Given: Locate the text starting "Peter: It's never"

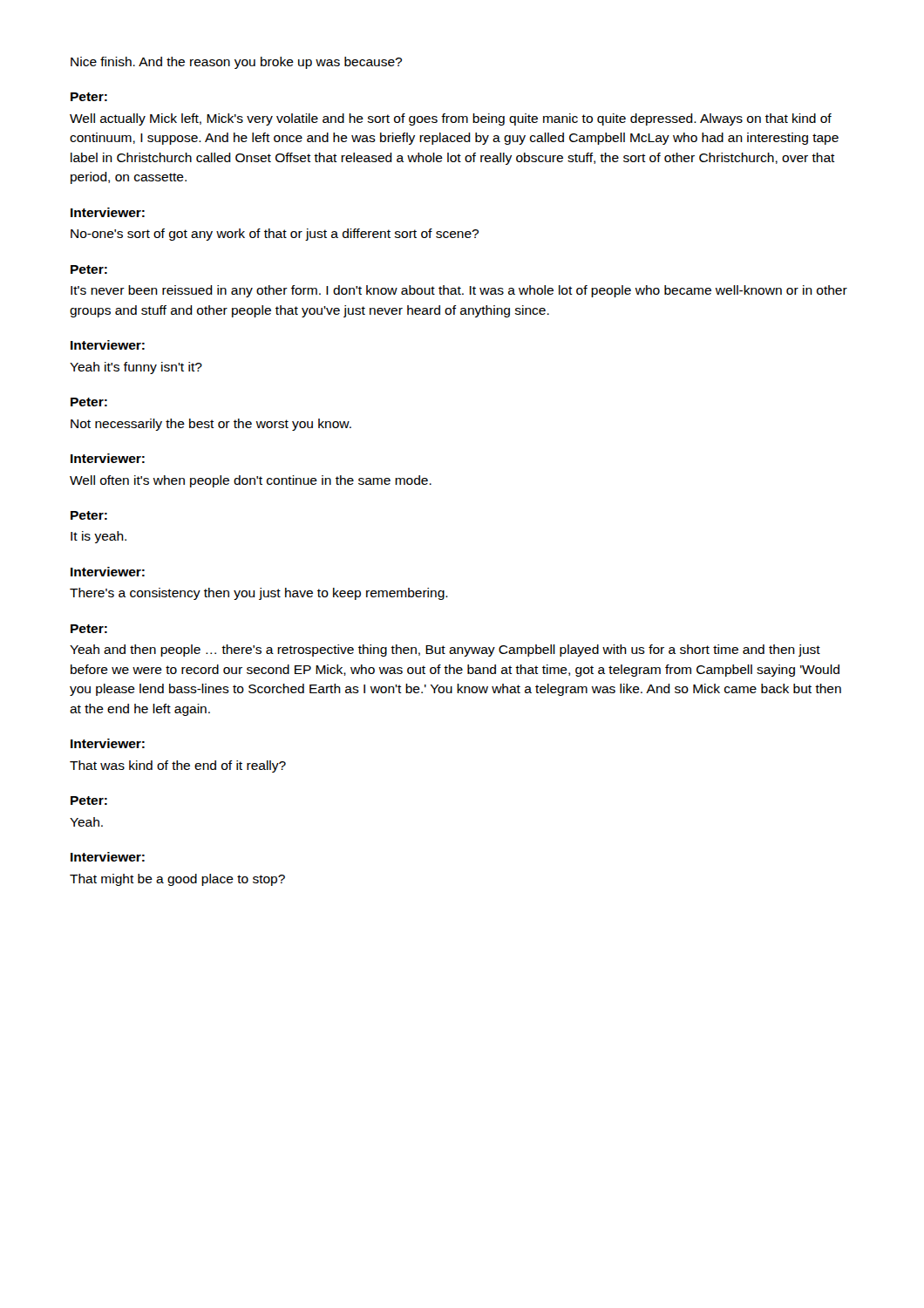Looking at the screenshot, I should pos(462,290).
